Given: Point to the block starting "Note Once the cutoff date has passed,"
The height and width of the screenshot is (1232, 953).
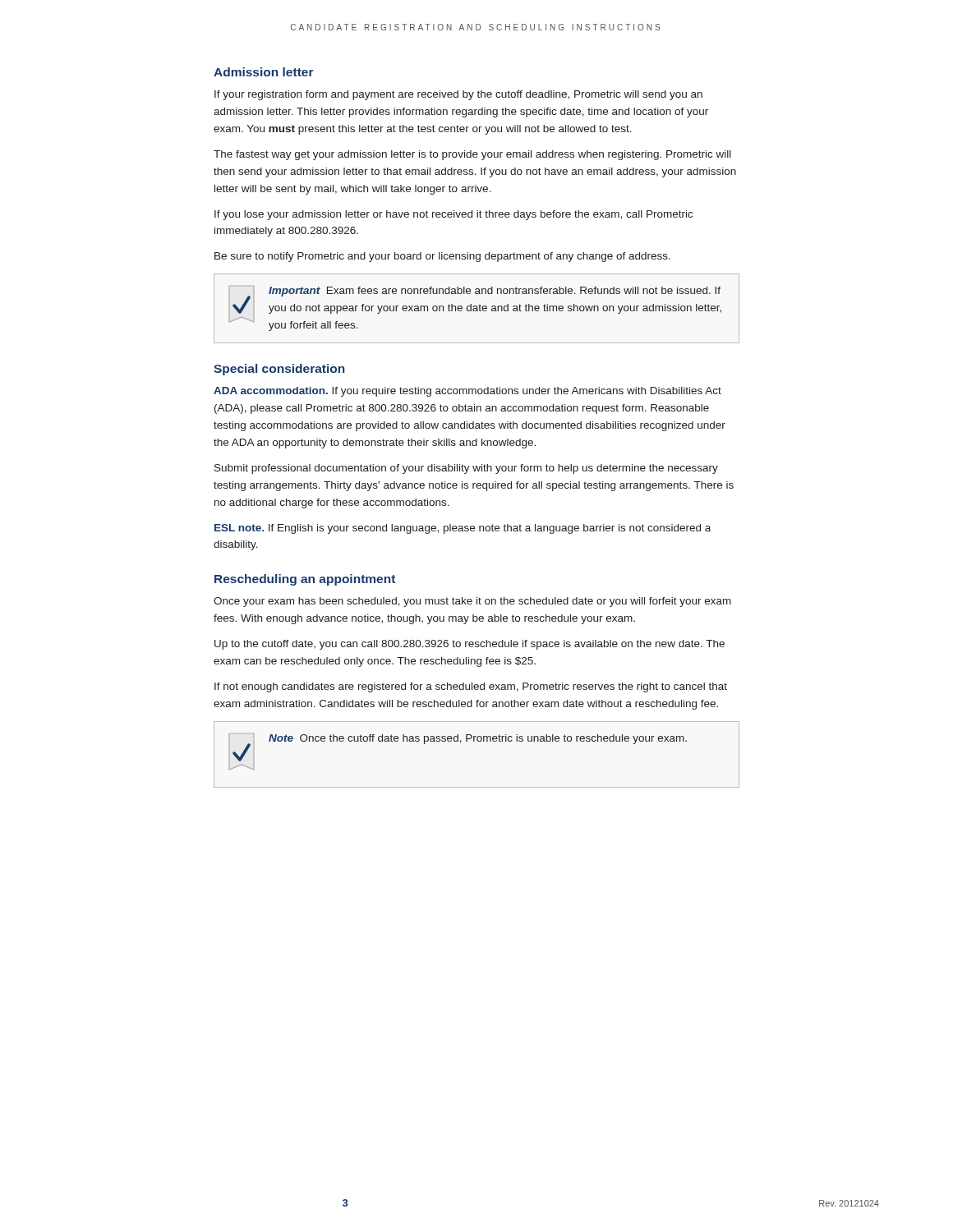Looking at the screenshot, I should pyautogui.click(x=457, y=754).
